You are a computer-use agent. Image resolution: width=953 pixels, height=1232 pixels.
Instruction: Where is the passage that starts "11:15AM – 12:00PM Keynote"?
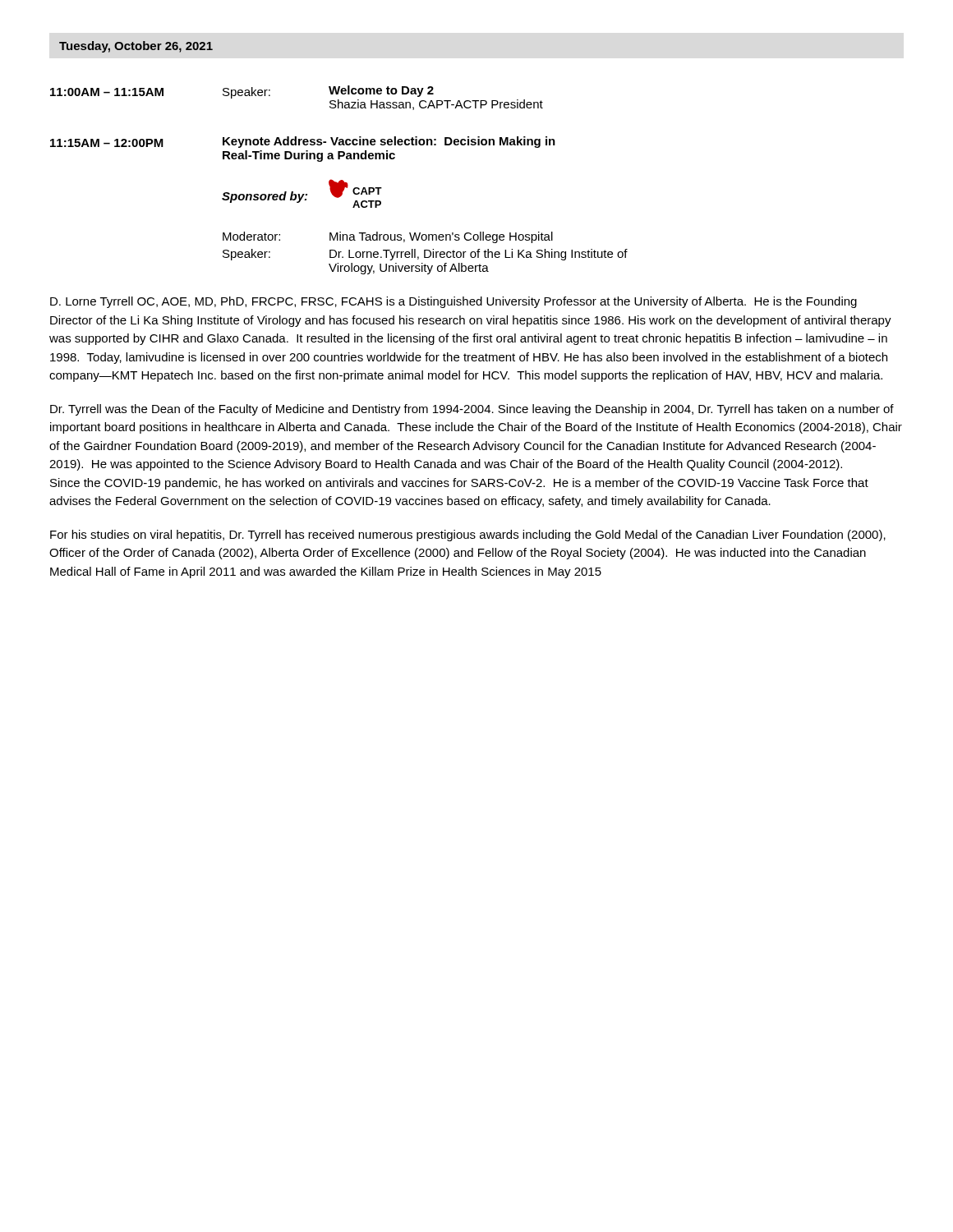pos(303,142)
